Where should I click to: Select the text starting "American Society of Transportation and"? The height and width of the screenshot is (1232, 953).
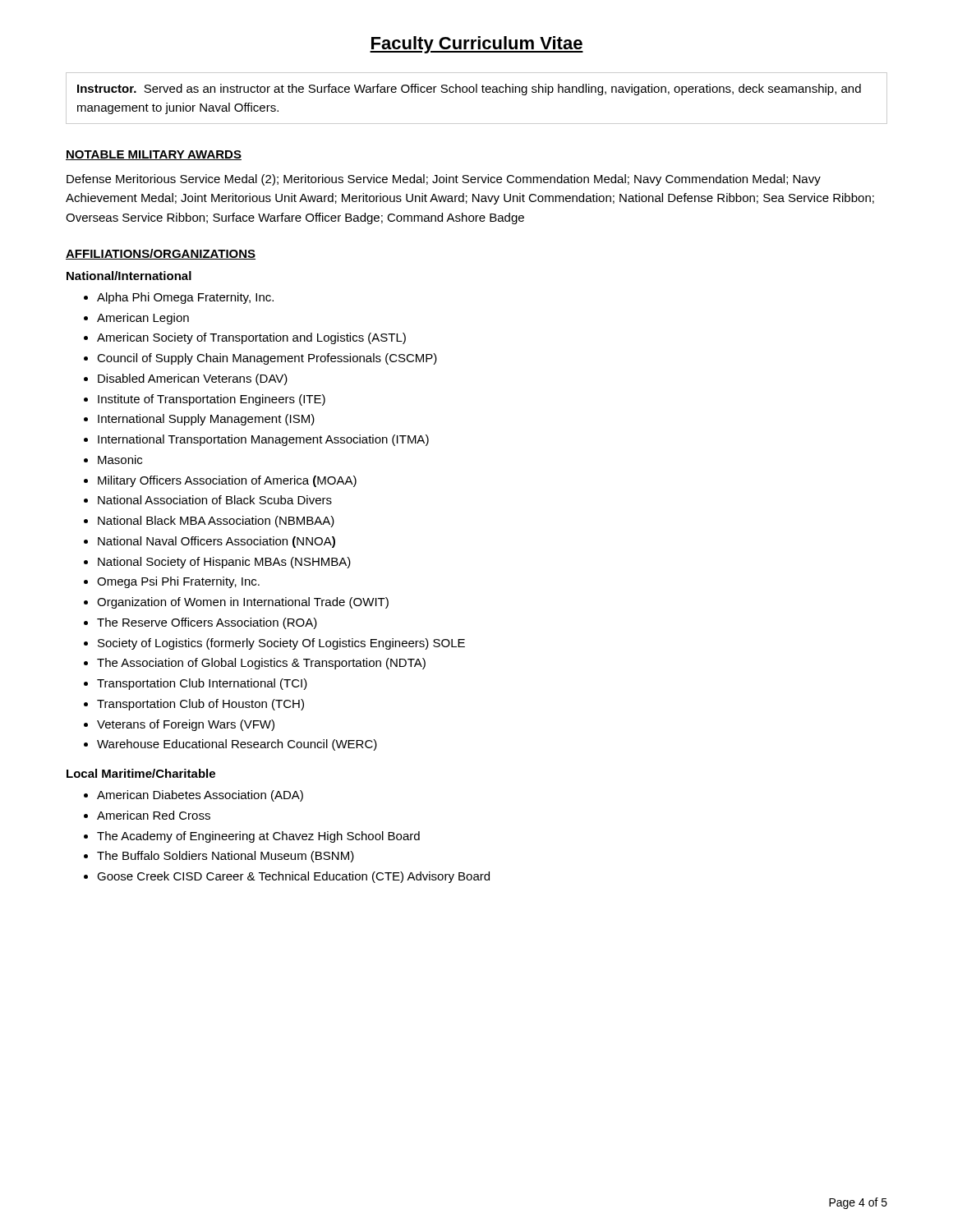(252, 337)
